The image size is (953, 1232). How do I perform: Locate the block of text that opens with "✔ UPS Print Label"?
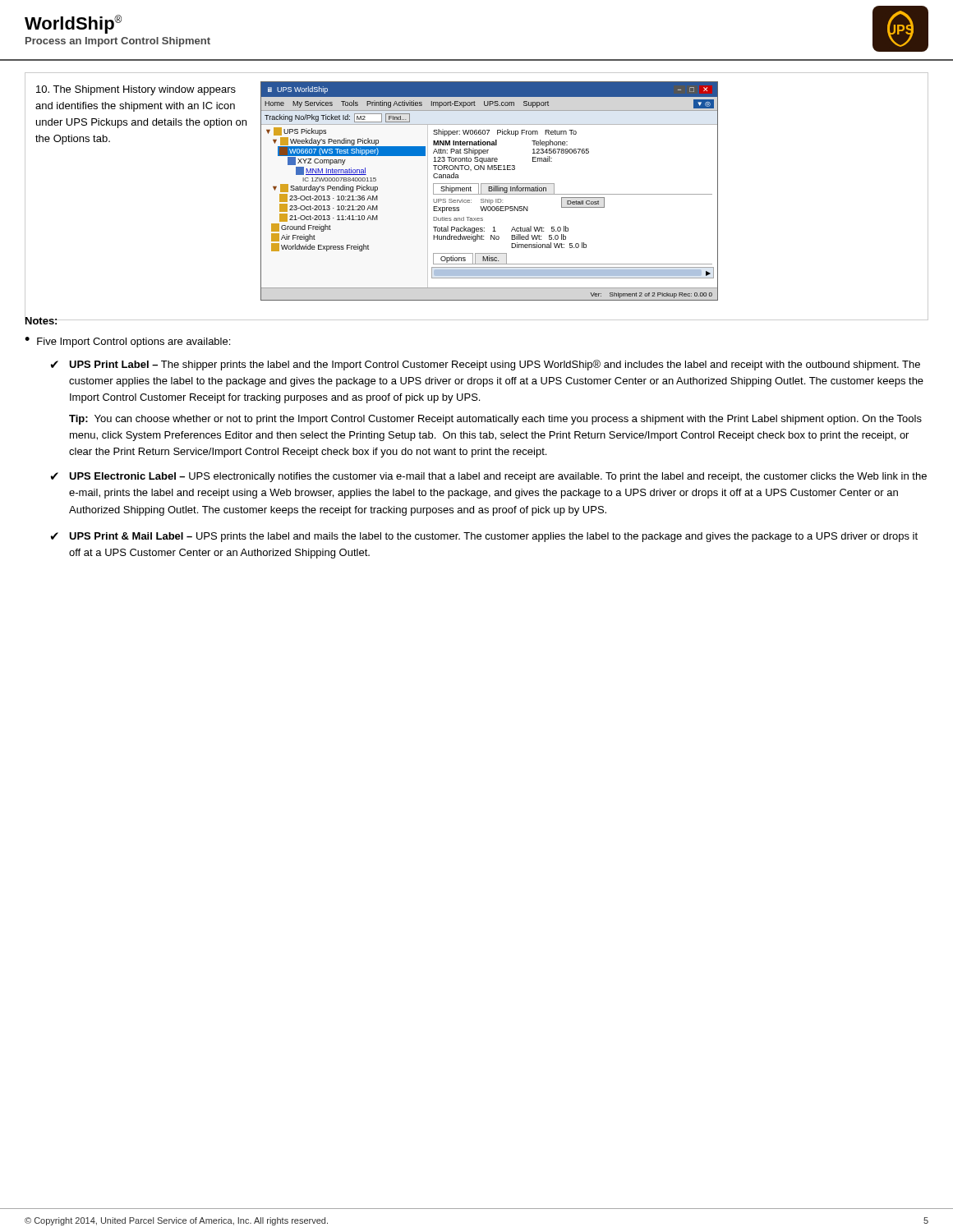tap(489, 381)
